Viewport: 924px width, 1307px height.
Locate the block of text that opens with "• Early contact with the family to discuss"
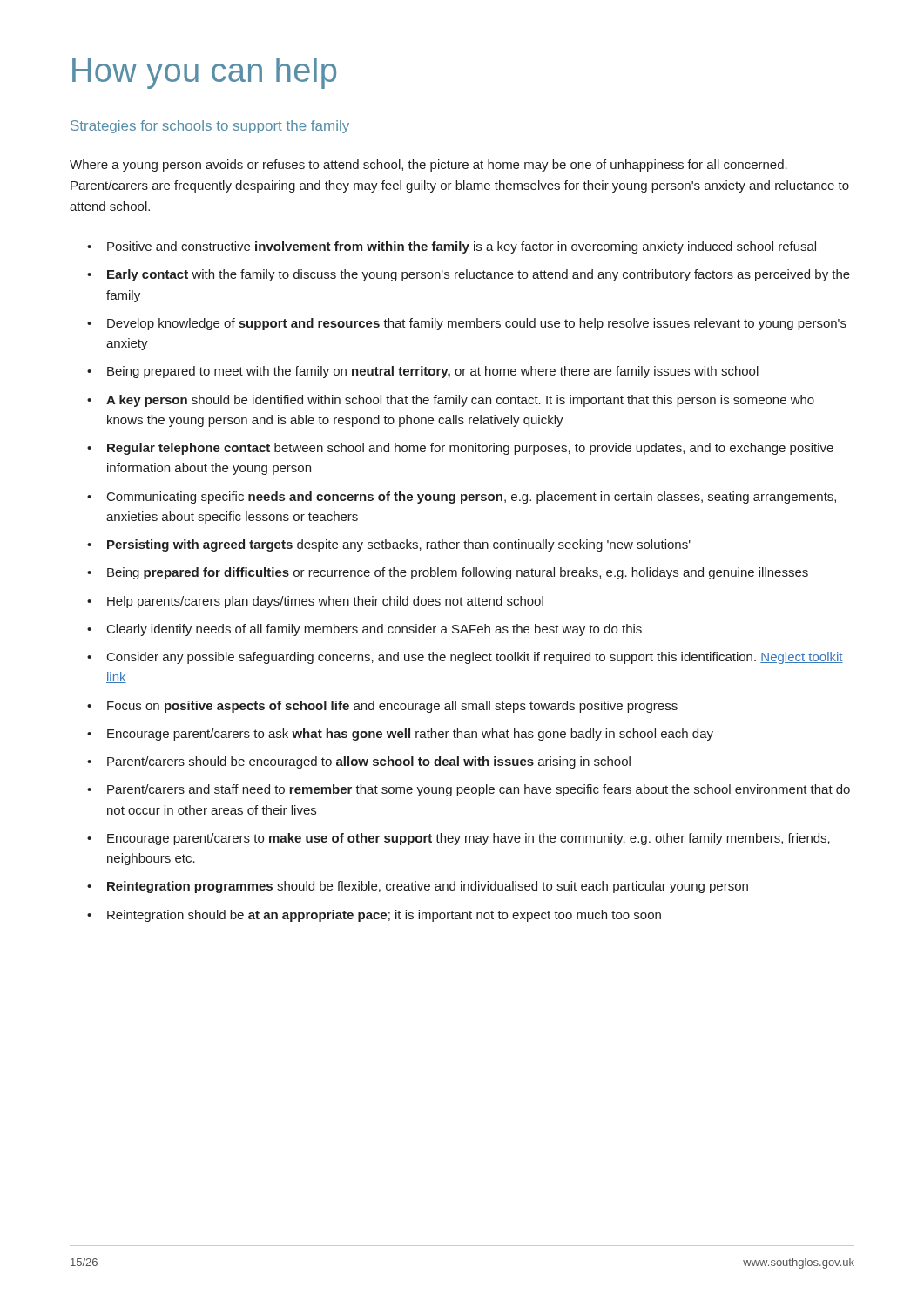tap(471, 285)
